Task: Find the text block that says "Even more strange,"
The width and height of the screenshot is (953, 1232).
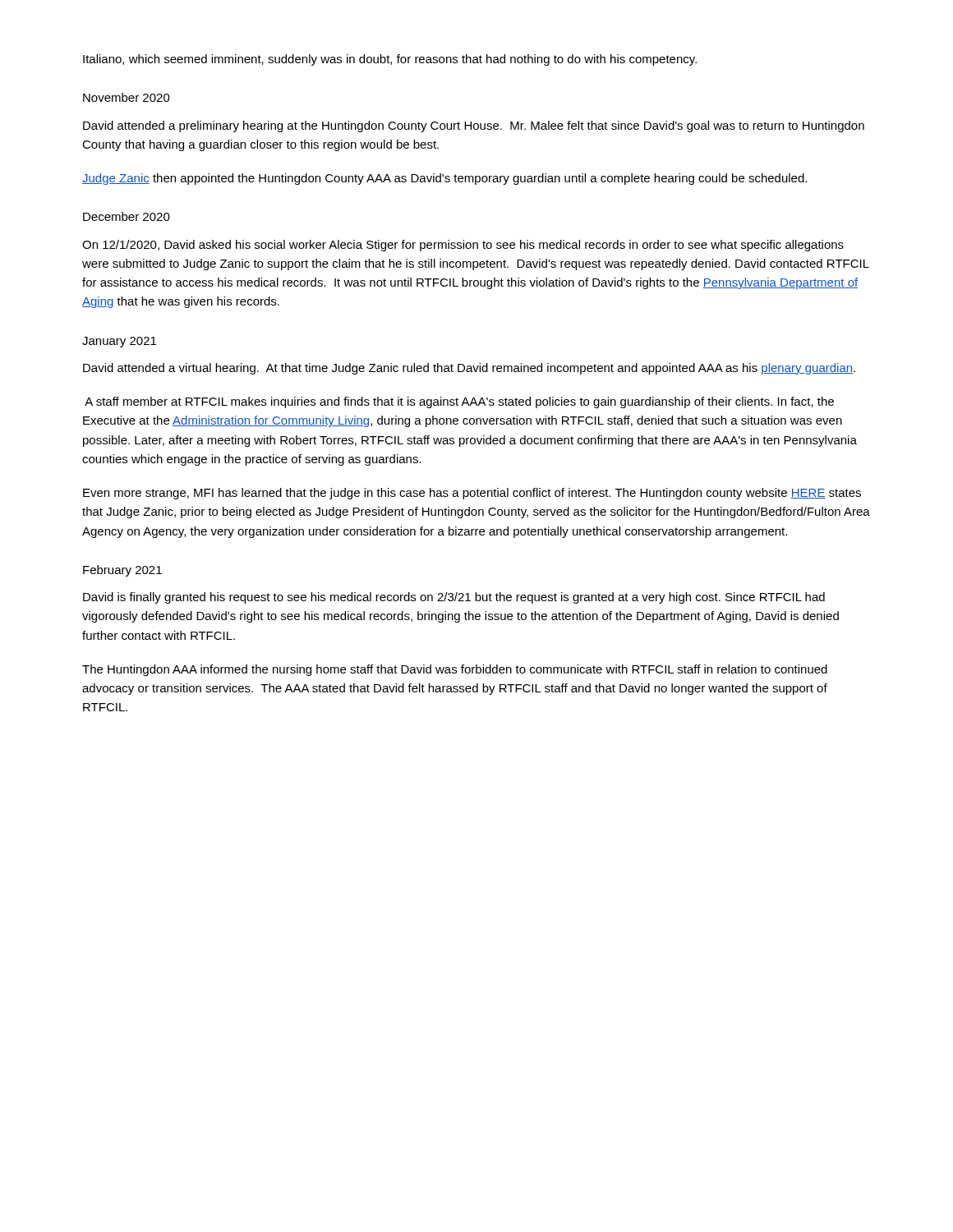Action: tap(476, 511)
